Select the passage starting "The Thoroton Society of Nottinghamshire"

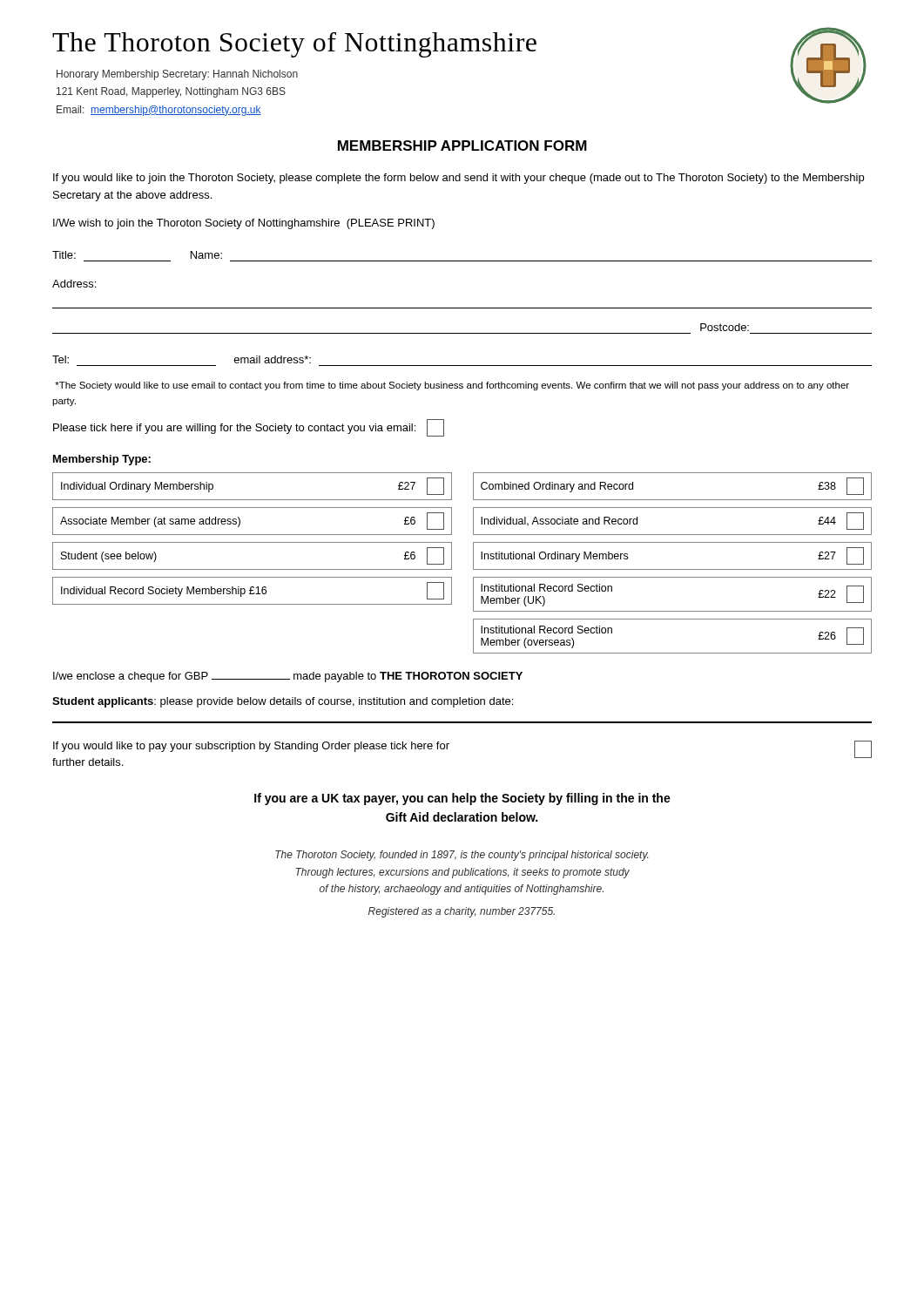(418, 42)
